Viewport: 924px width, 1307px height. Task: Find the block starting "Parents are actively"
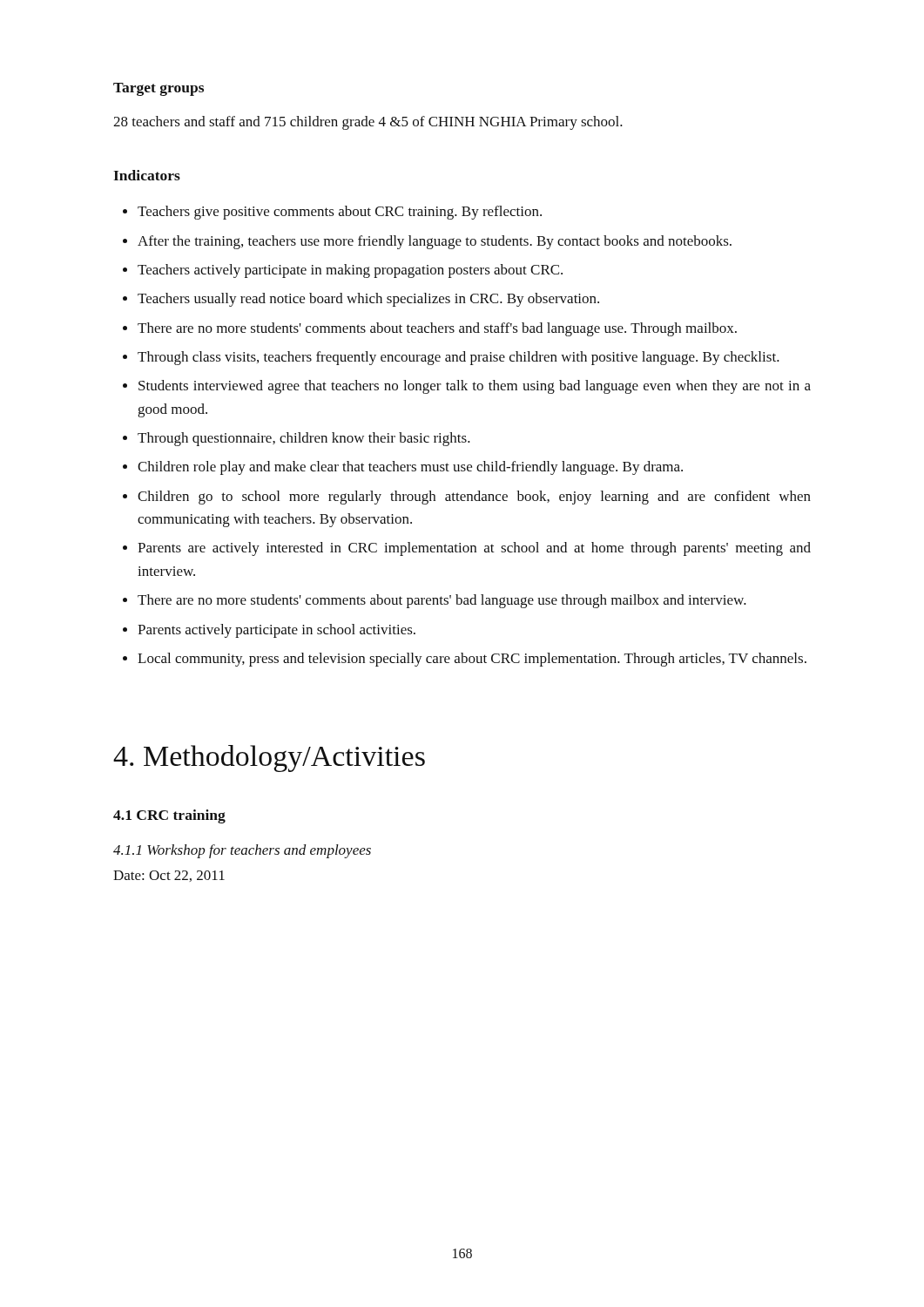(x=474, y=560)
